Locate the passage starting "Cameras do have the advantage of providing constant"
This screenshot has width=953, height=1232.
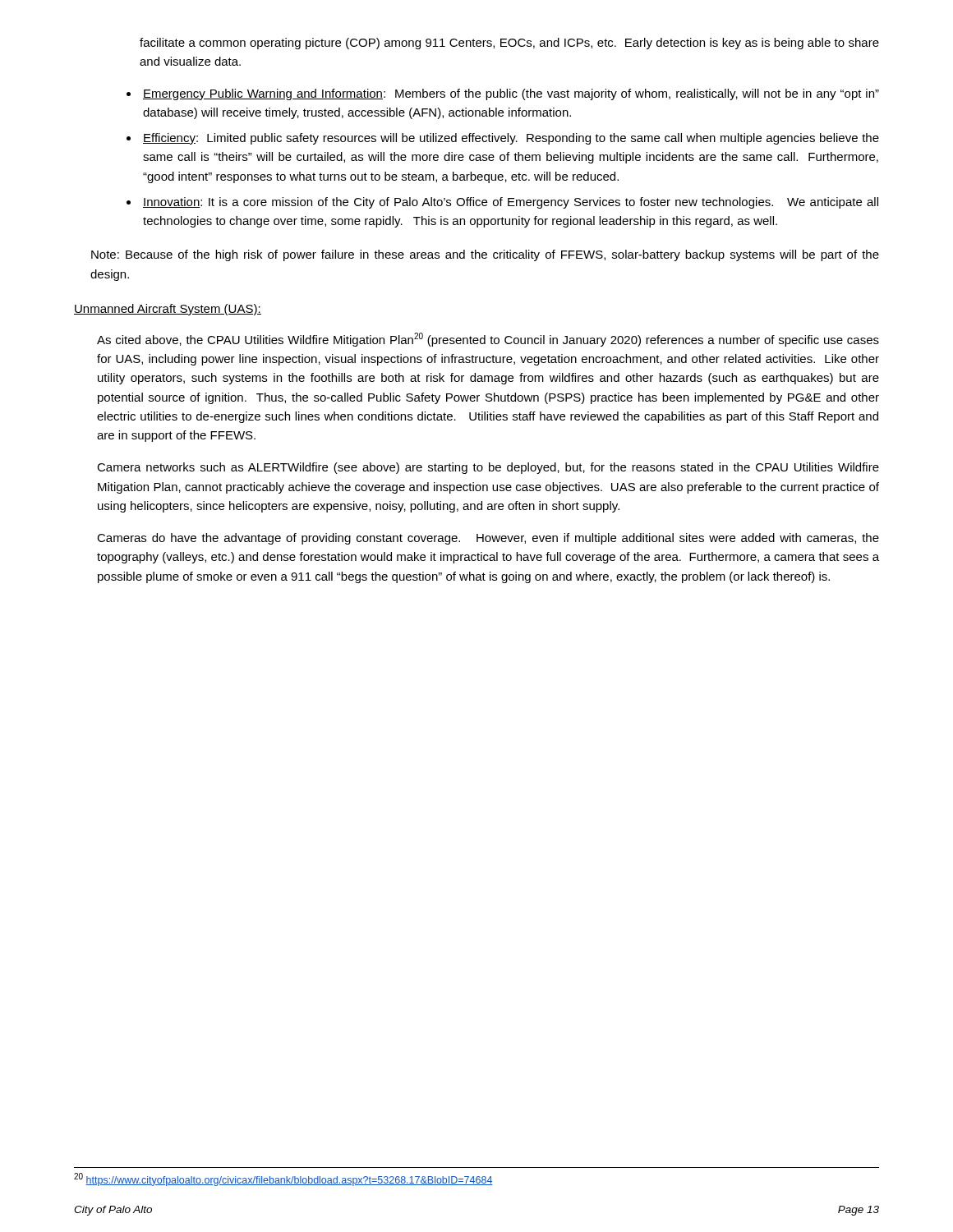pyautogui.click(x=488, y=557)
